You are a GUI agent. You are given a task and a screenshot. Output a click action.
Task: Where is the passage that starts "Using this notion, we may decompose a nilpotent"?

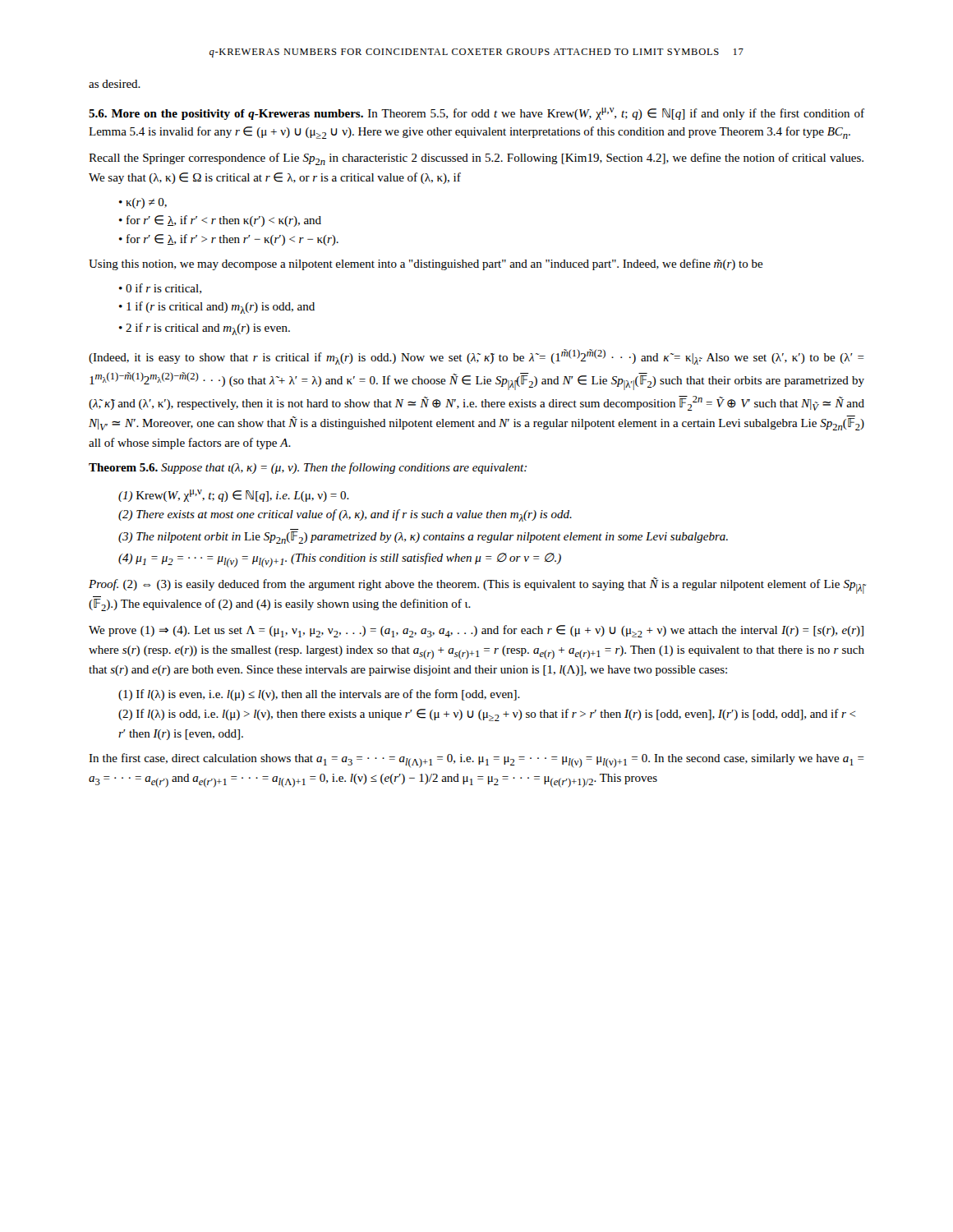476,264
